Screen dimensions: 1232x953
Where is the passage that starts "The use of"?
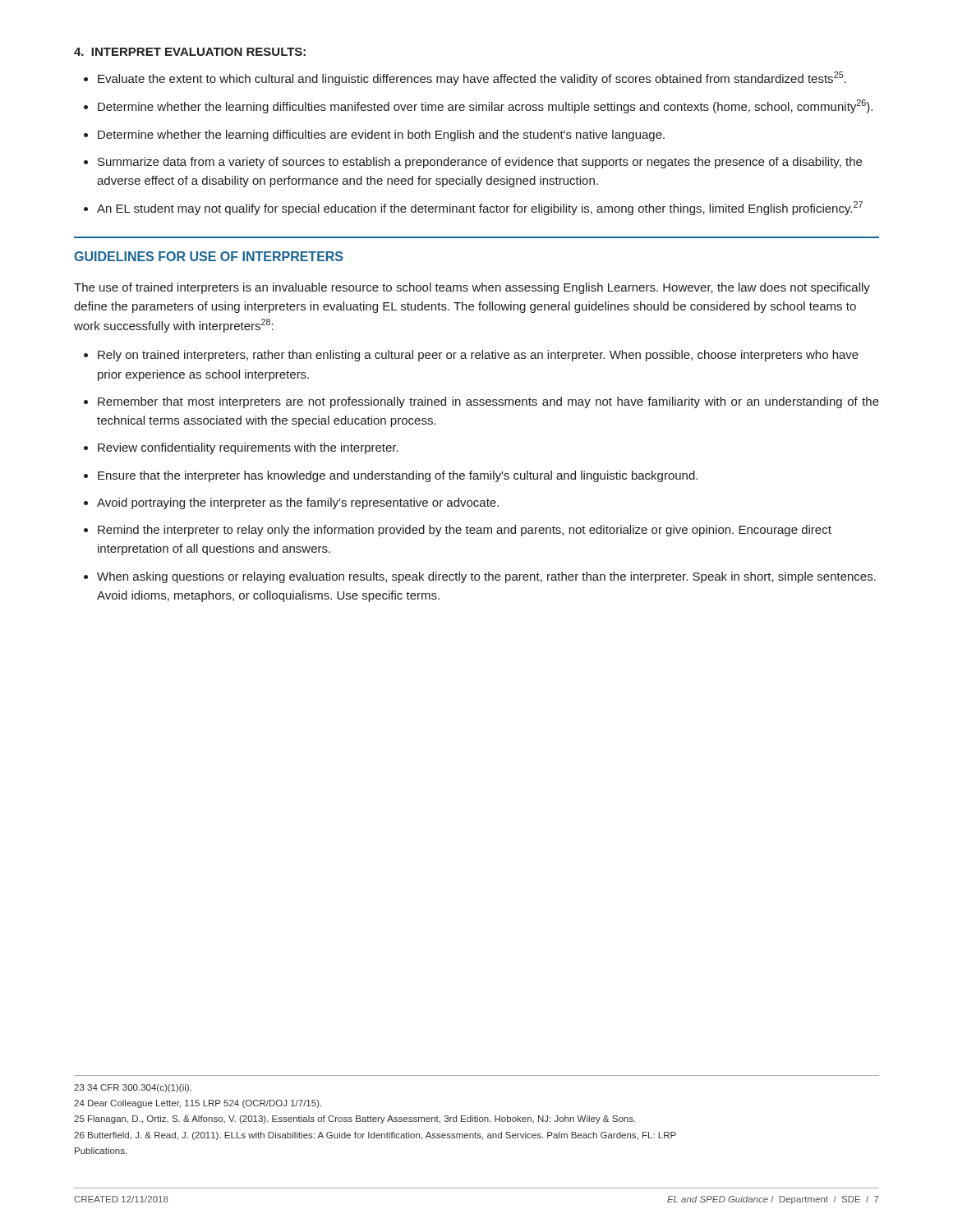coord(472,306)
